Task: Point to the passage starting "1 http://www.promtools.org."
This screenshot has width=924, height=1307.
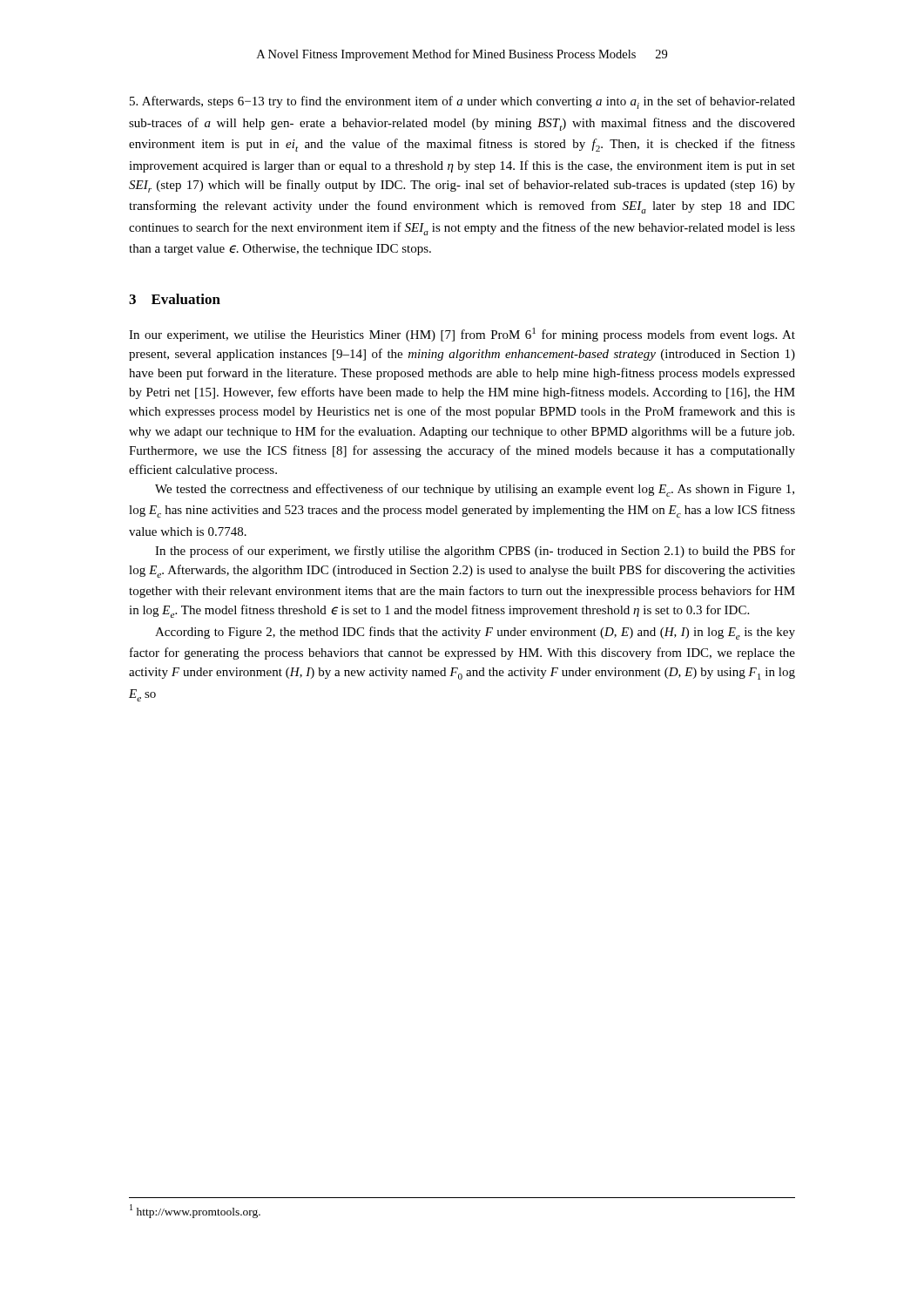Action: (195, 1210)
